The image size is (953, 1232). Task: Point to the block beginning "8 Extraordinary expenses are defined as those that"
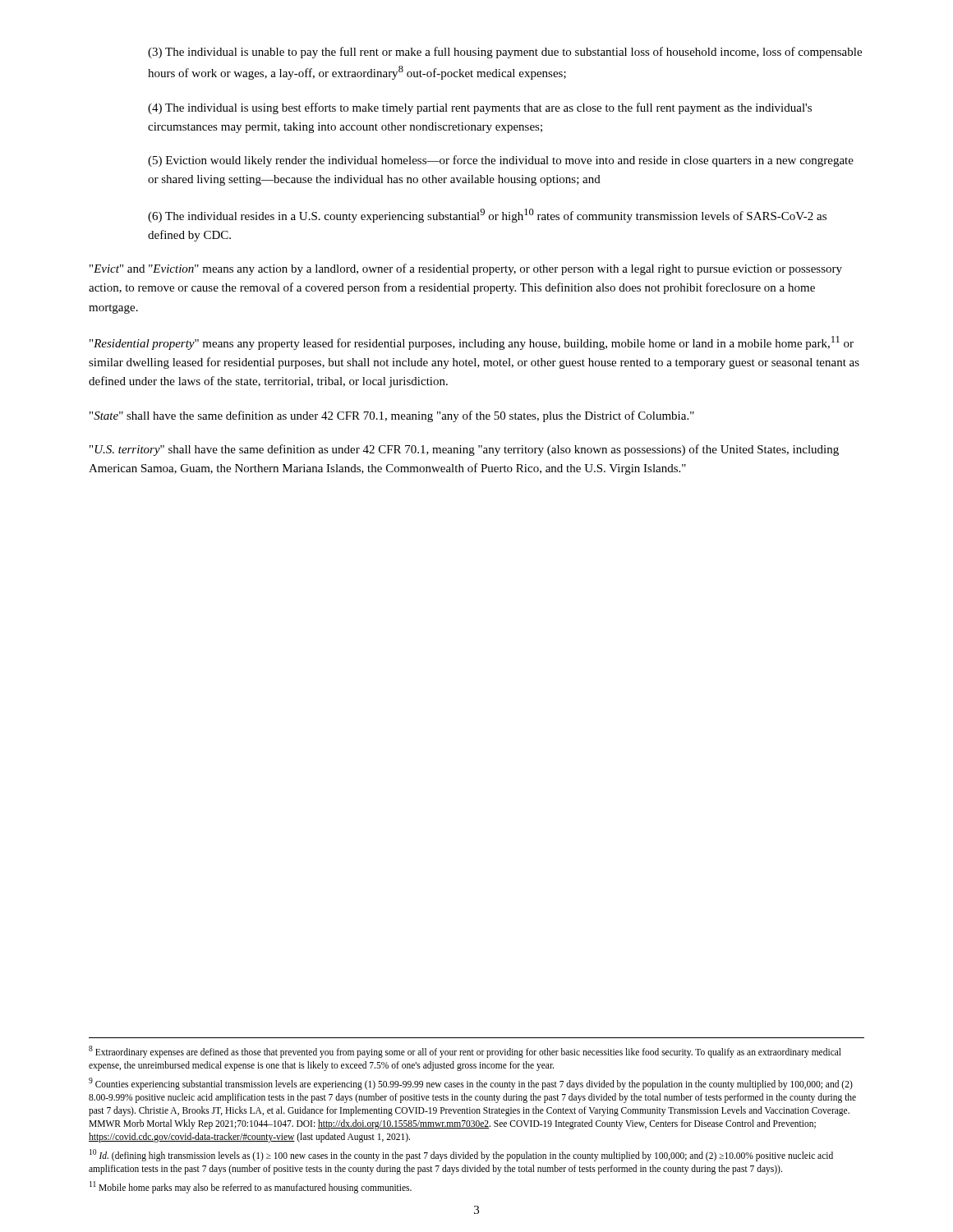465,1057
